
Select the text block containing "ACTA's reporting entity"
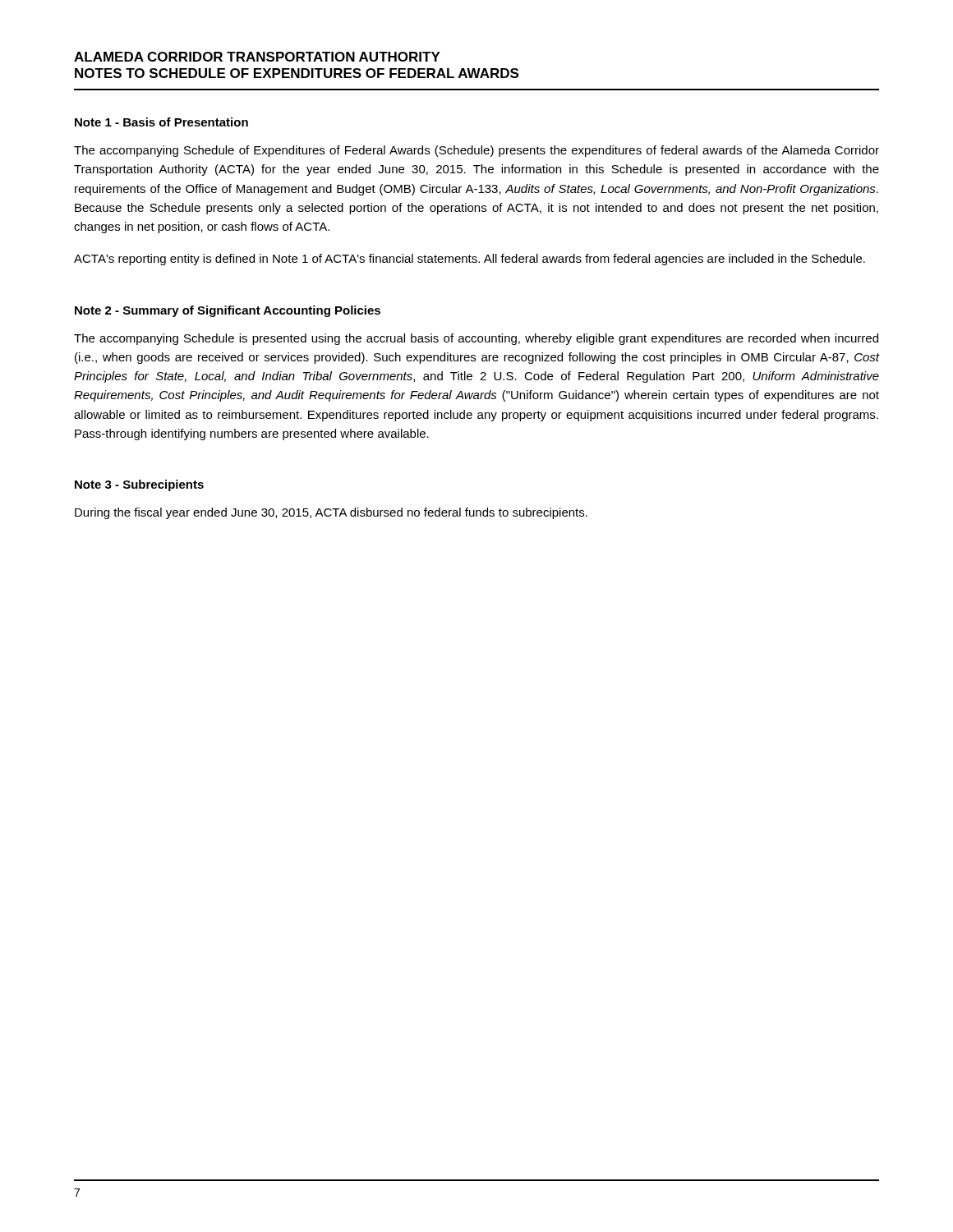(470, 259)
